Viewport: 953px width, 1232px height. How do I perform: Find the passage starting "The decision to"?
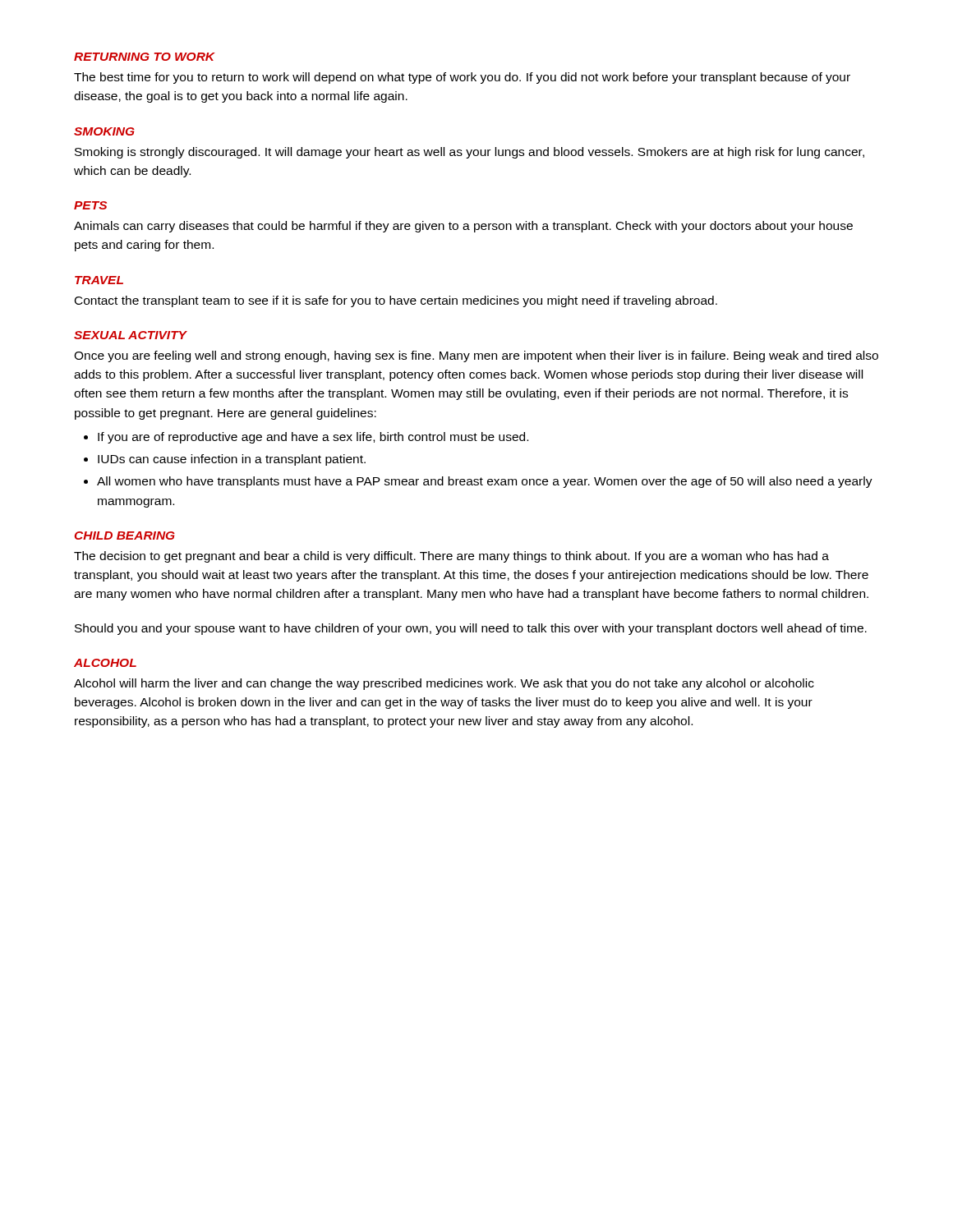(476, 575)
